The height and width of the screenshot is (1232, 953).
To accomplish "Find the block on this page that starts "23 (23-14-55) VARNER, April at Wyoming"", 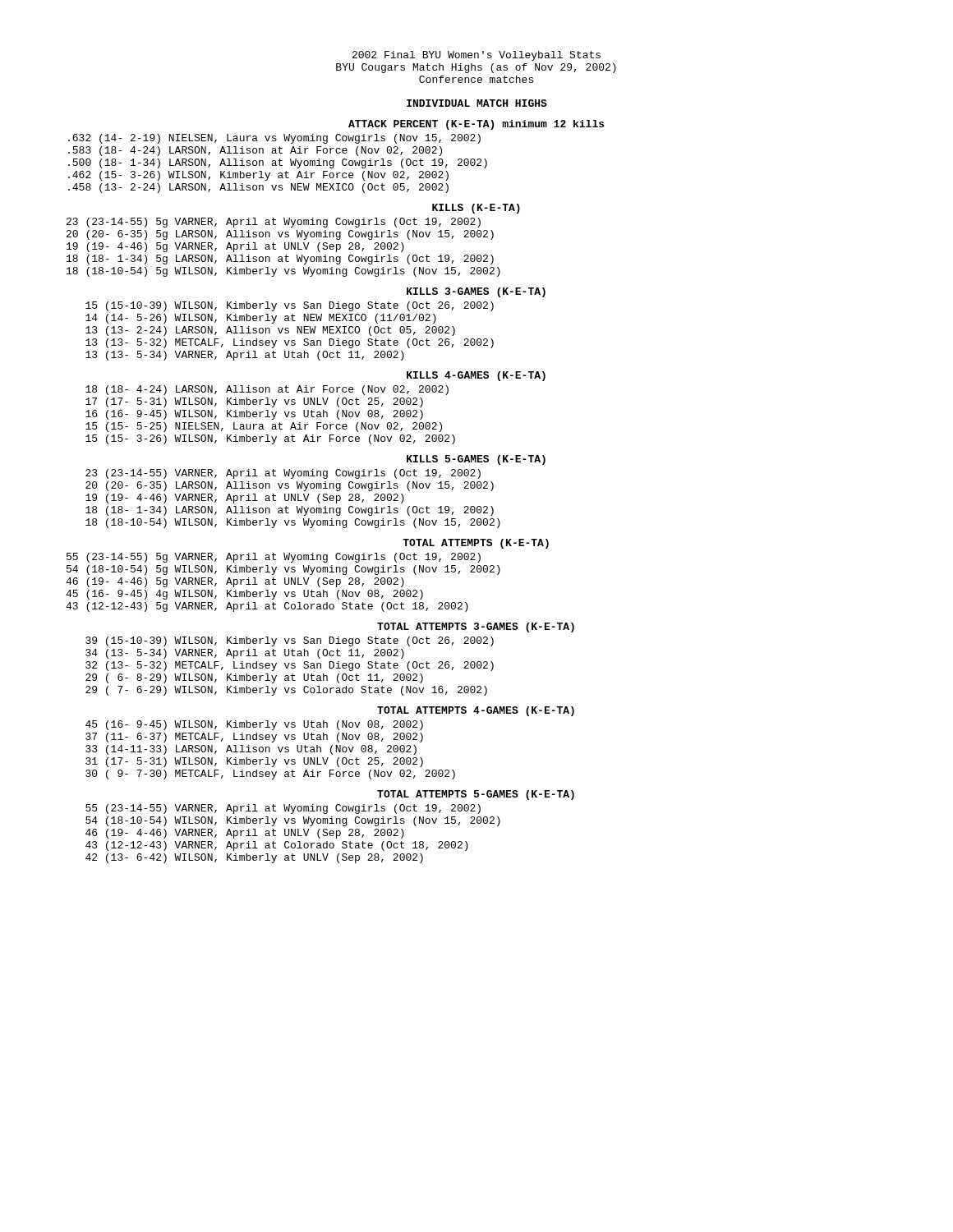I will (x=284, y=498).
